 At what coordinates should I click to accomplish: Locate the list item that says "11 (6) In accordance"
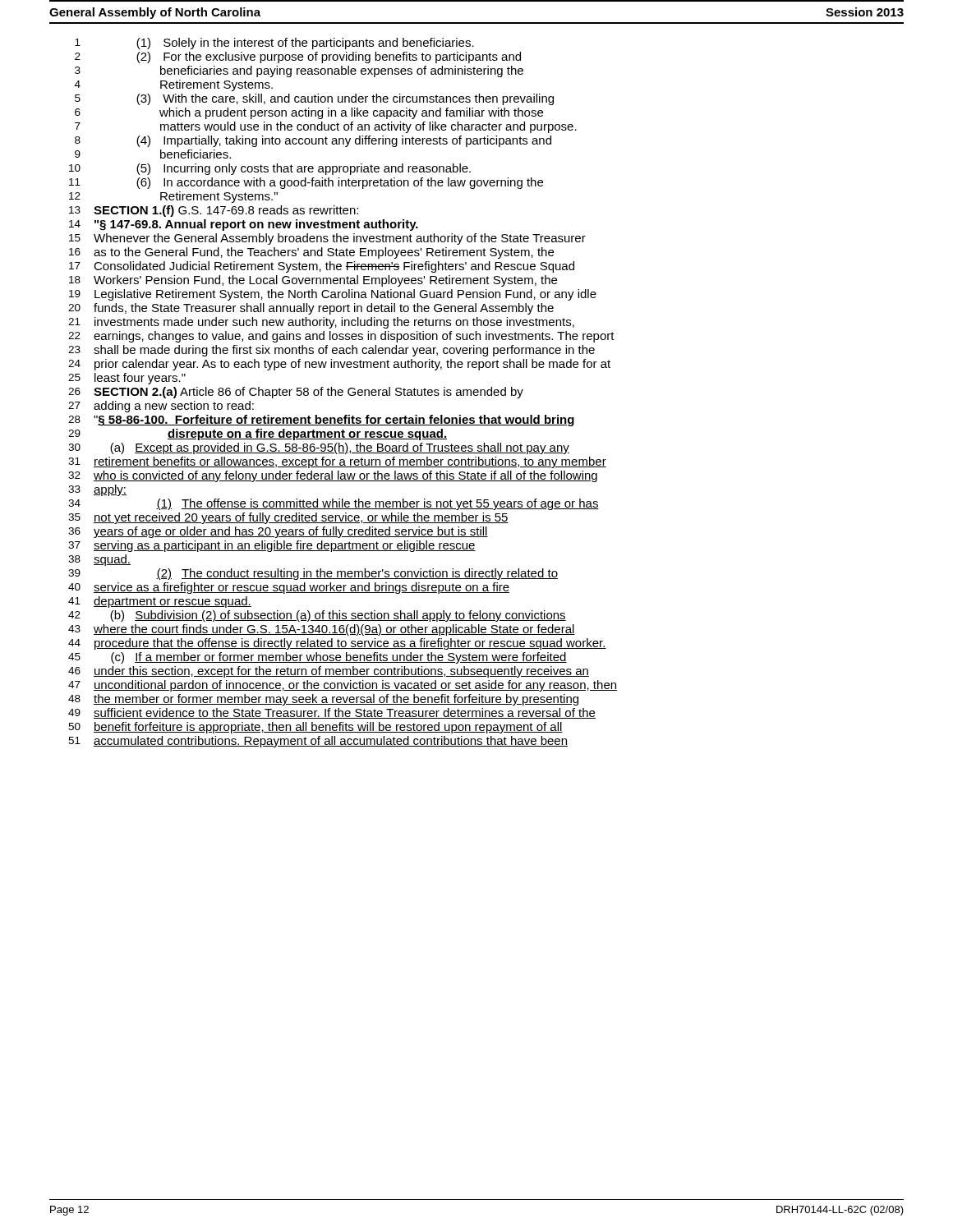(476, 182)
